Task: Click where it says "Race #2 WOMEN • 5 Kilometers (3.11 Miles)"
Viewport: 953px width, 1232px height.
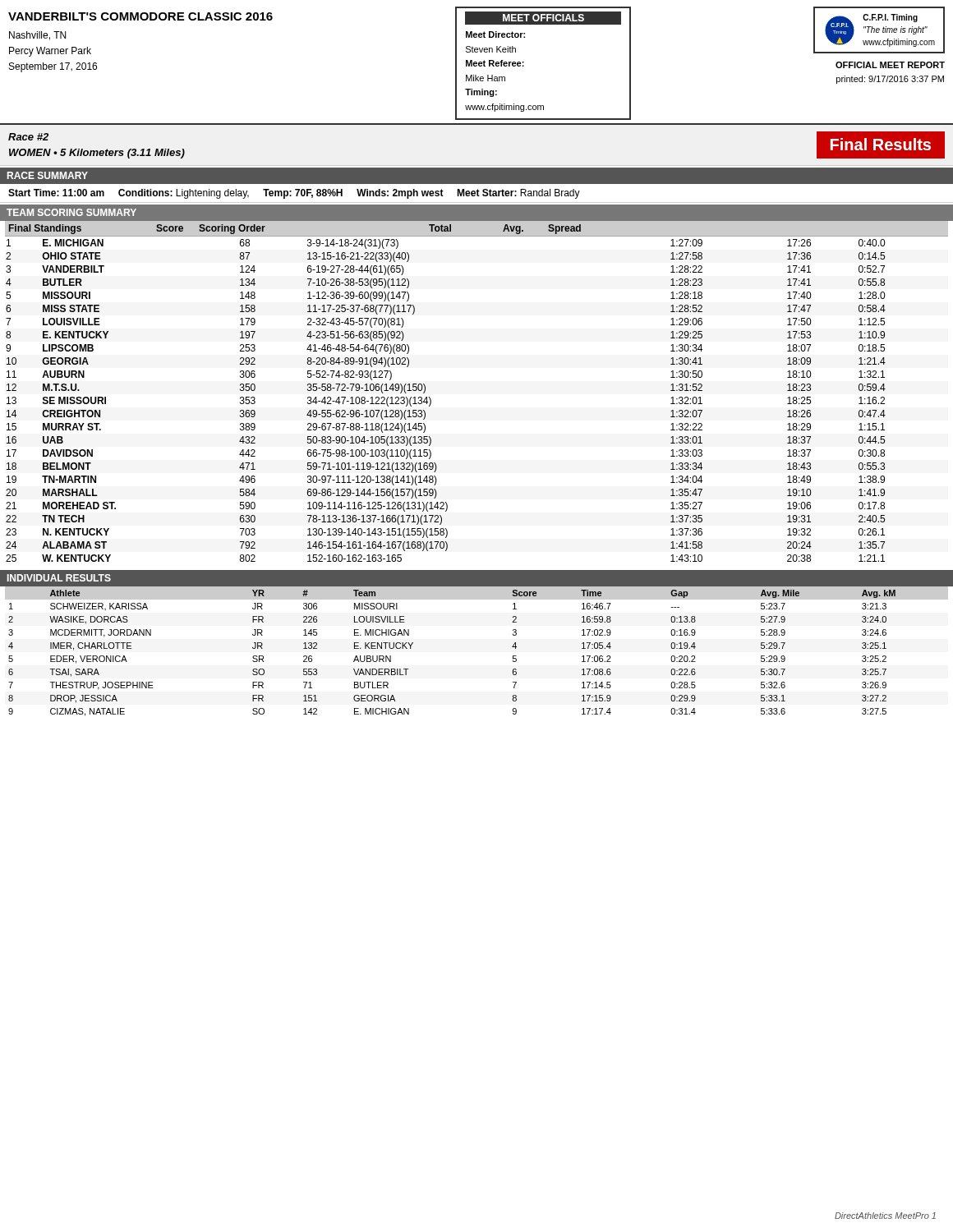Action: point(96,144)
